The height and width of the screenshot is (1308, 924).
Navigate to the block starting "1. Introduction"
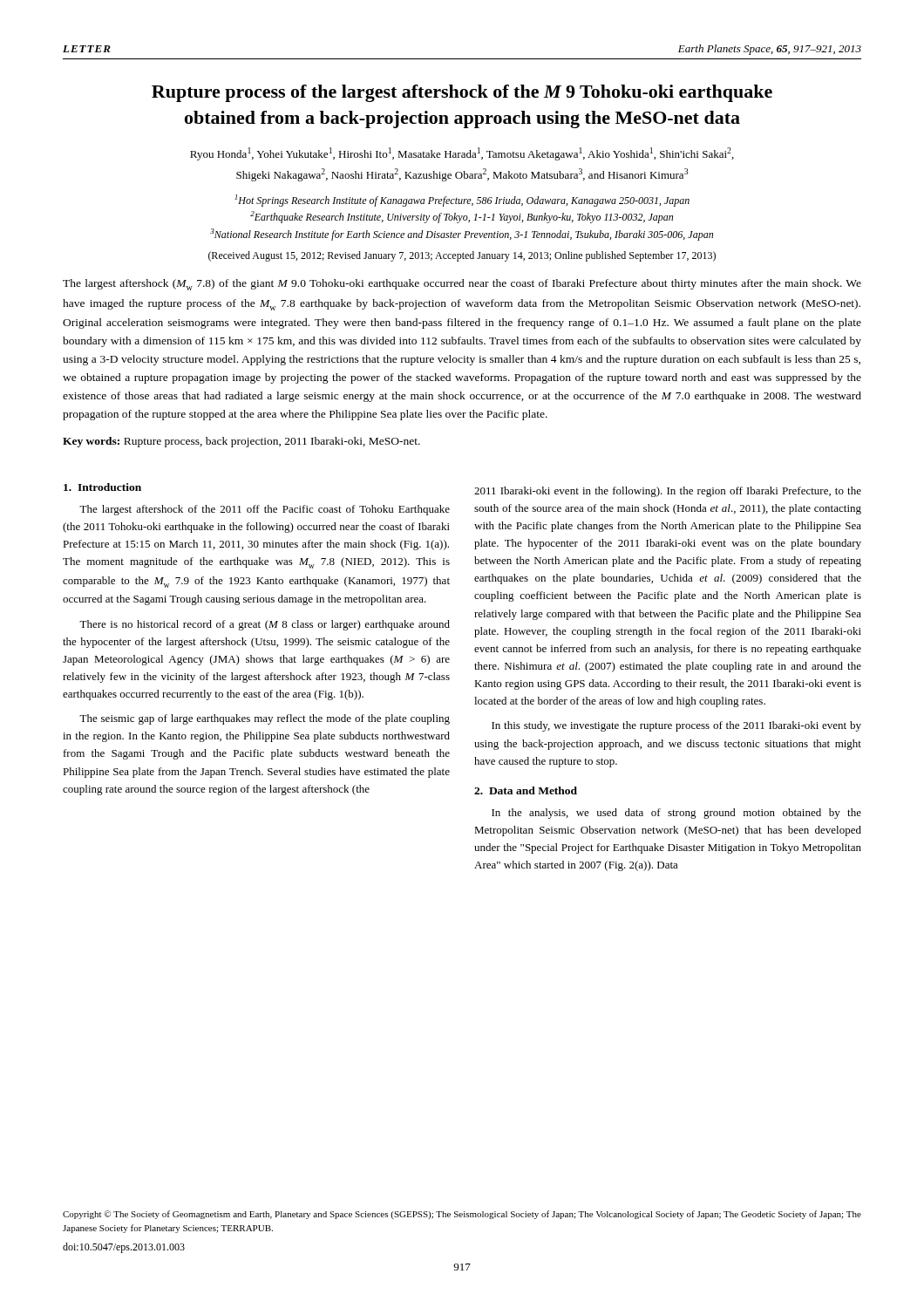(102, 487)
